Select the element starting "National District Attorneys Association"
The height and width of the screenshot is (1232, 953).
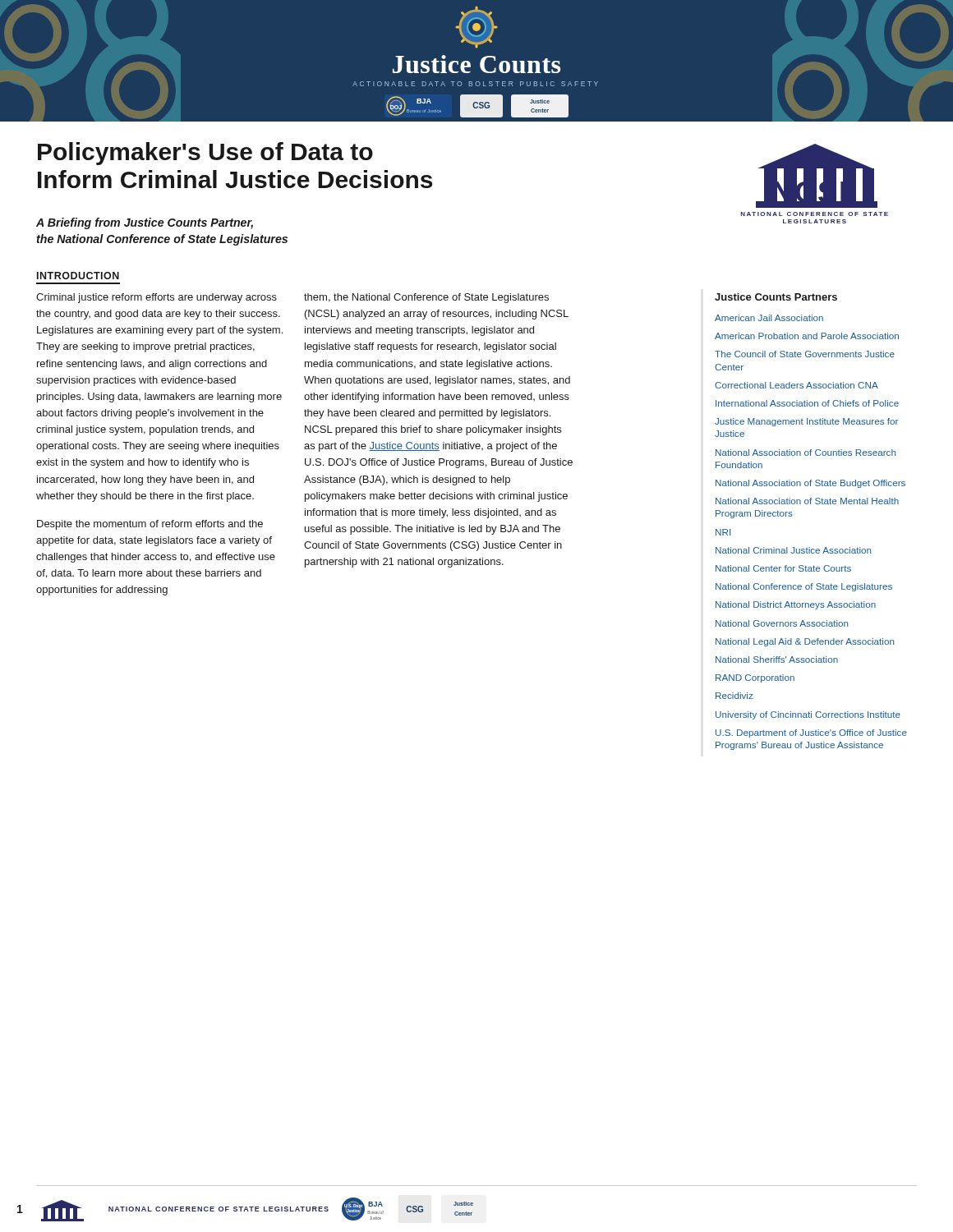point(795,604)
